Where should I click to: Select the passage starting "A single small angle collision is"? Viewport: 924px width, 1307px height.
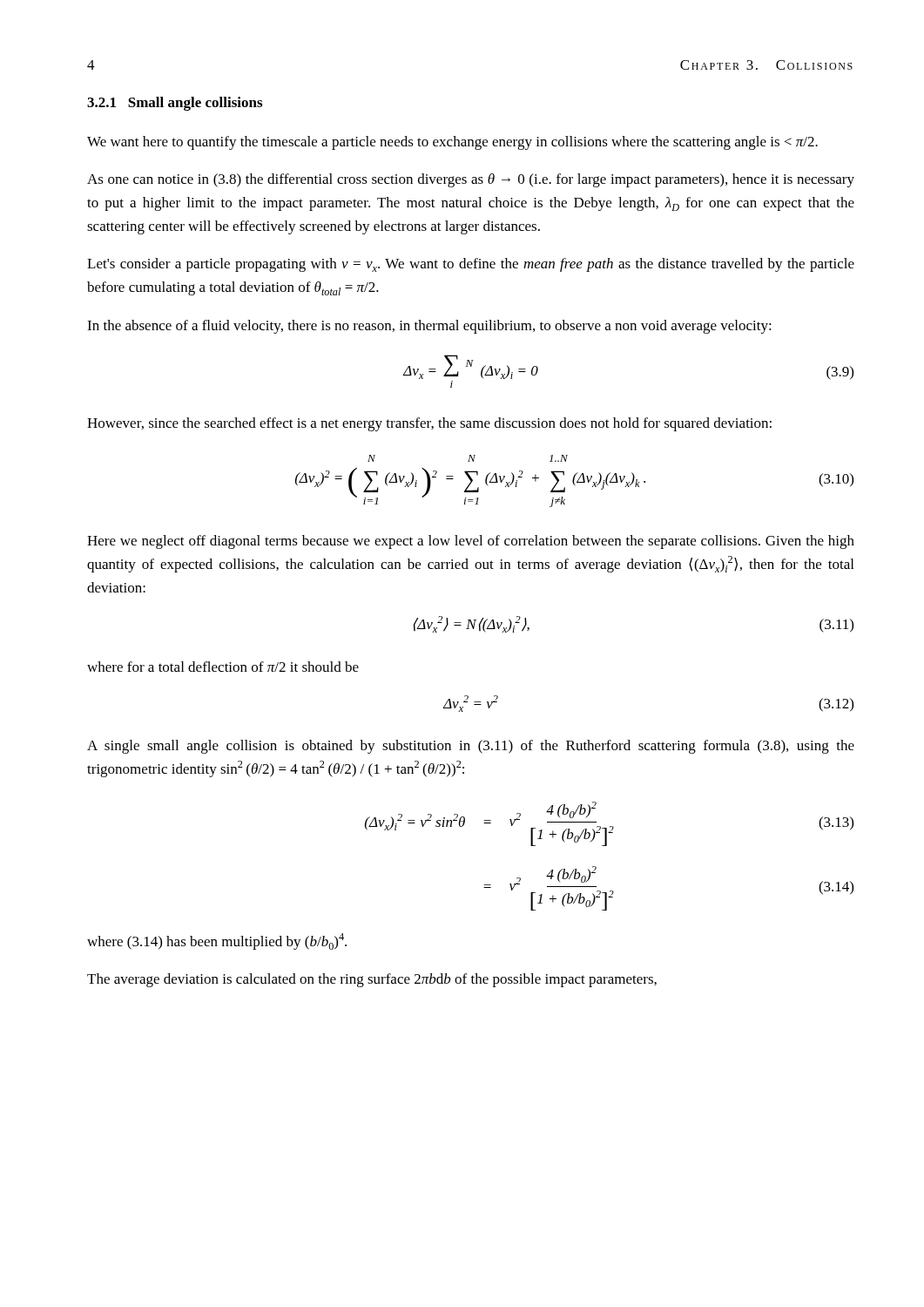click(x=471, y=758)
